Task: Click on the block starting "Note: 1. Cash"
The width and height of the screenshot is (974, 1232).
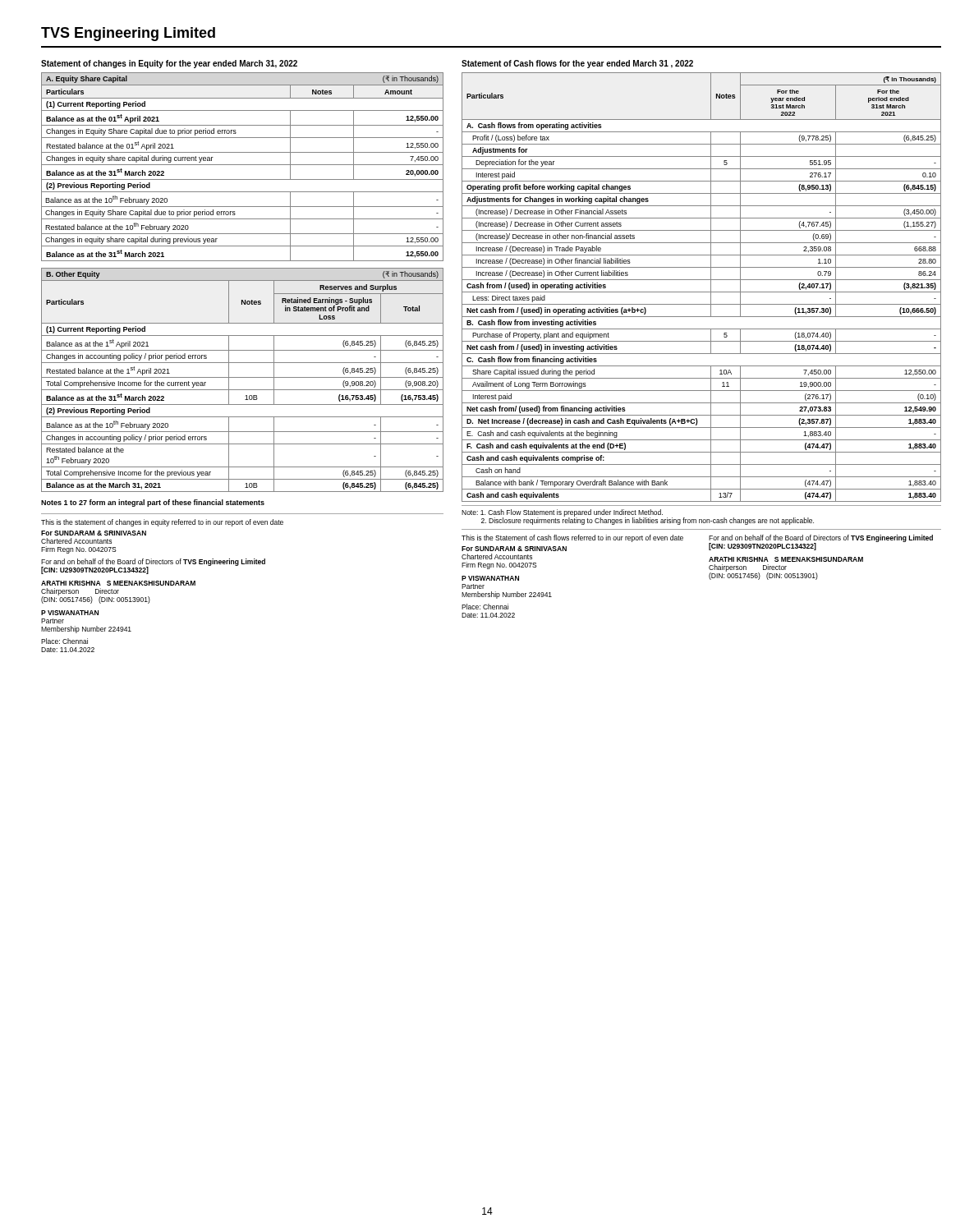Action: point(638,517)
